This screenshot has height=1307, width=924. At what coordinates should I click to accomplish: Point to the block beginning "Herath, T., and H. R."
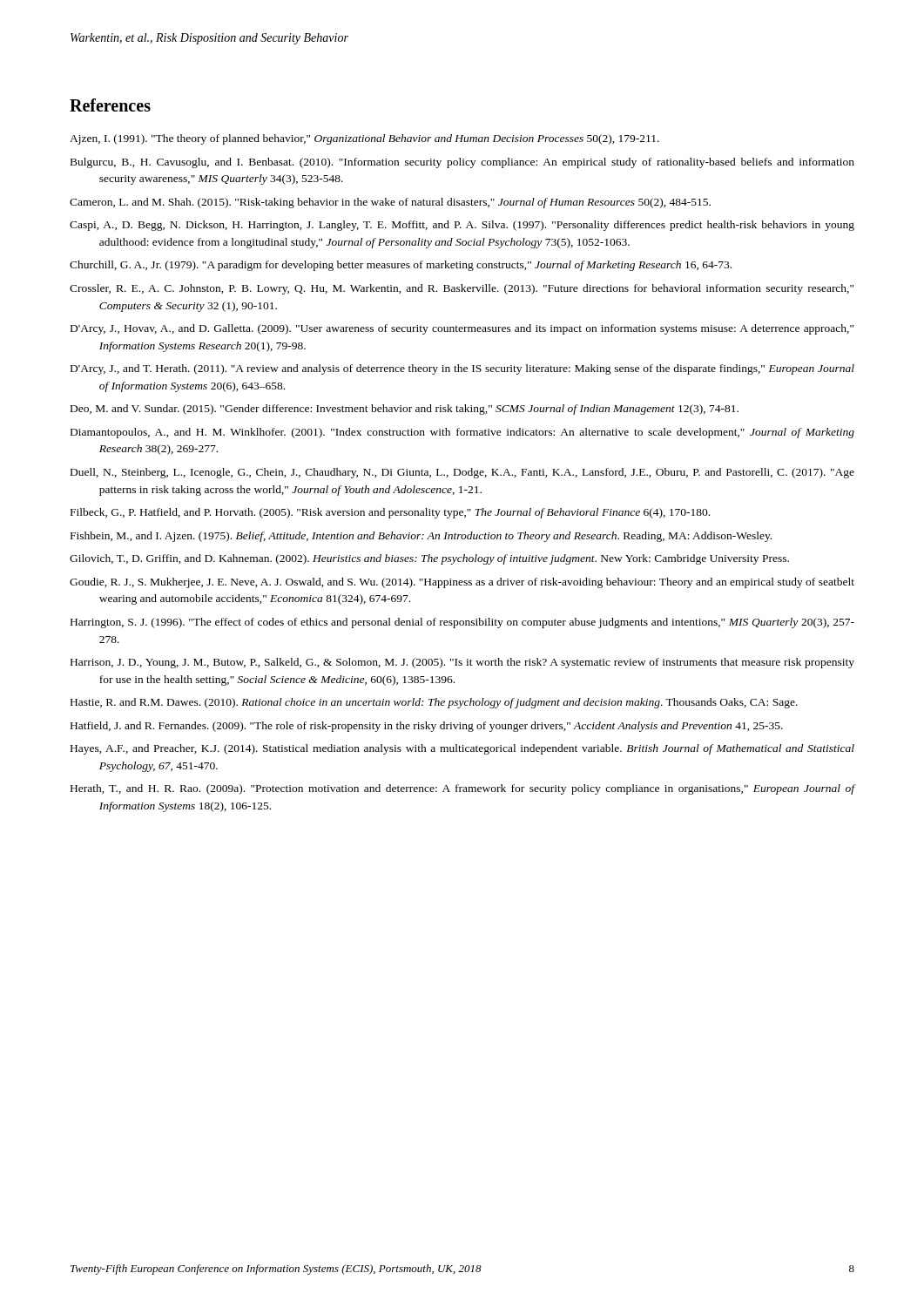tap(462, 797)
